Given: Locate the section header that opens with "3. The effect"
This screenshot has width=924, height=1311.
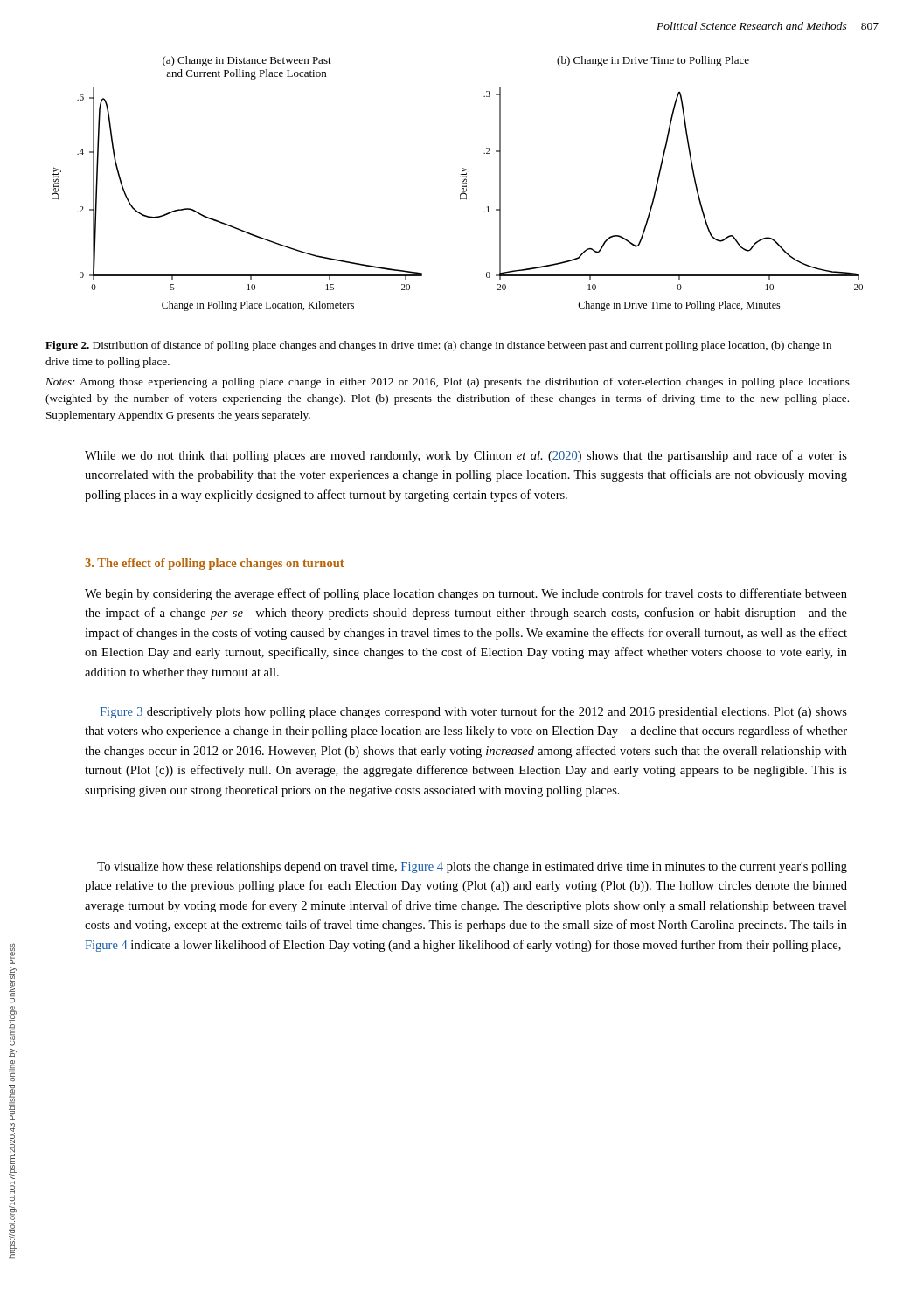Looking at the screenshot, I should tap(214, 563).
